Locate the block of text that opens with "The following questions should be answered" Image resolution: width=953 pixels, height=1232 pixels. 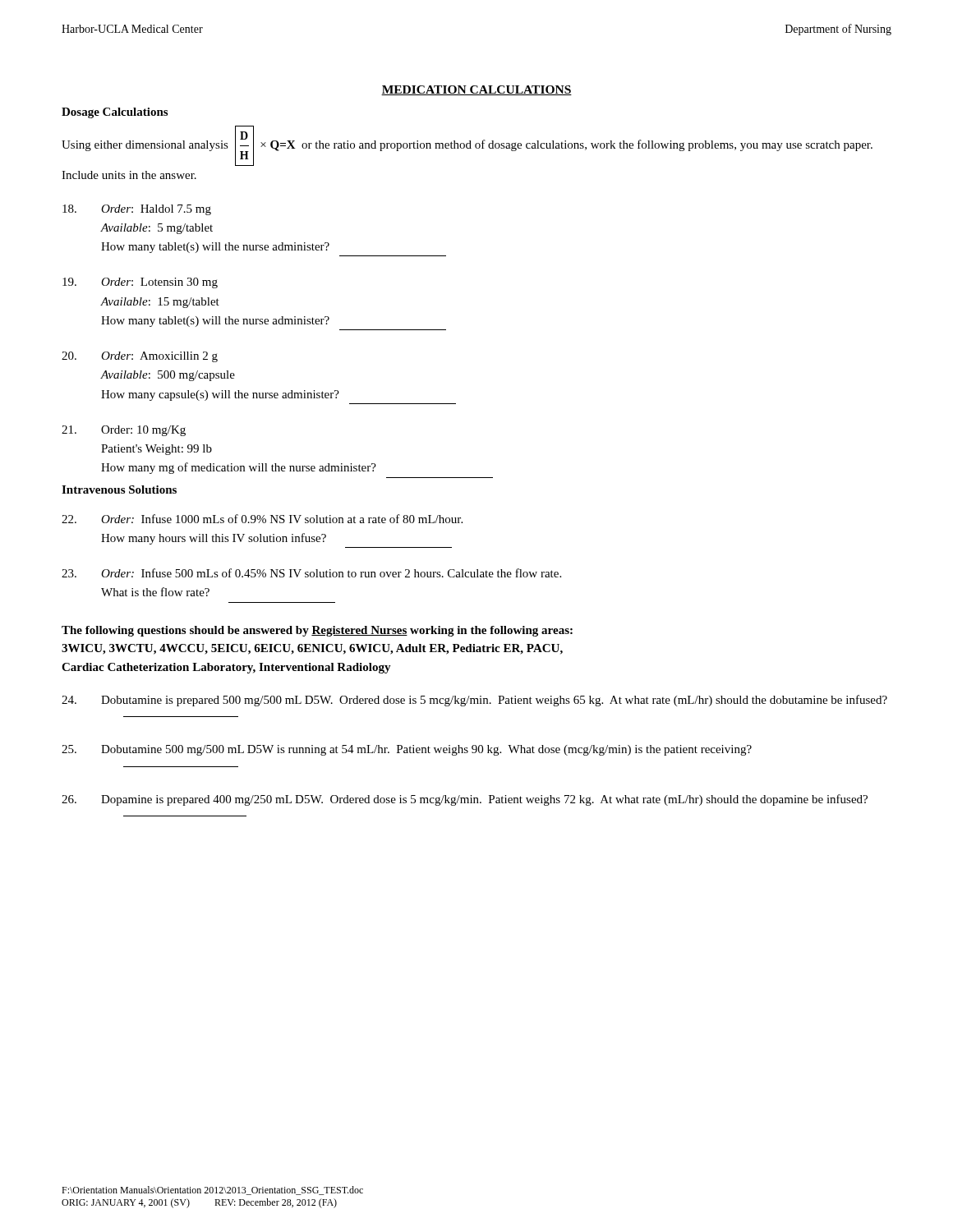click(318, 648)
